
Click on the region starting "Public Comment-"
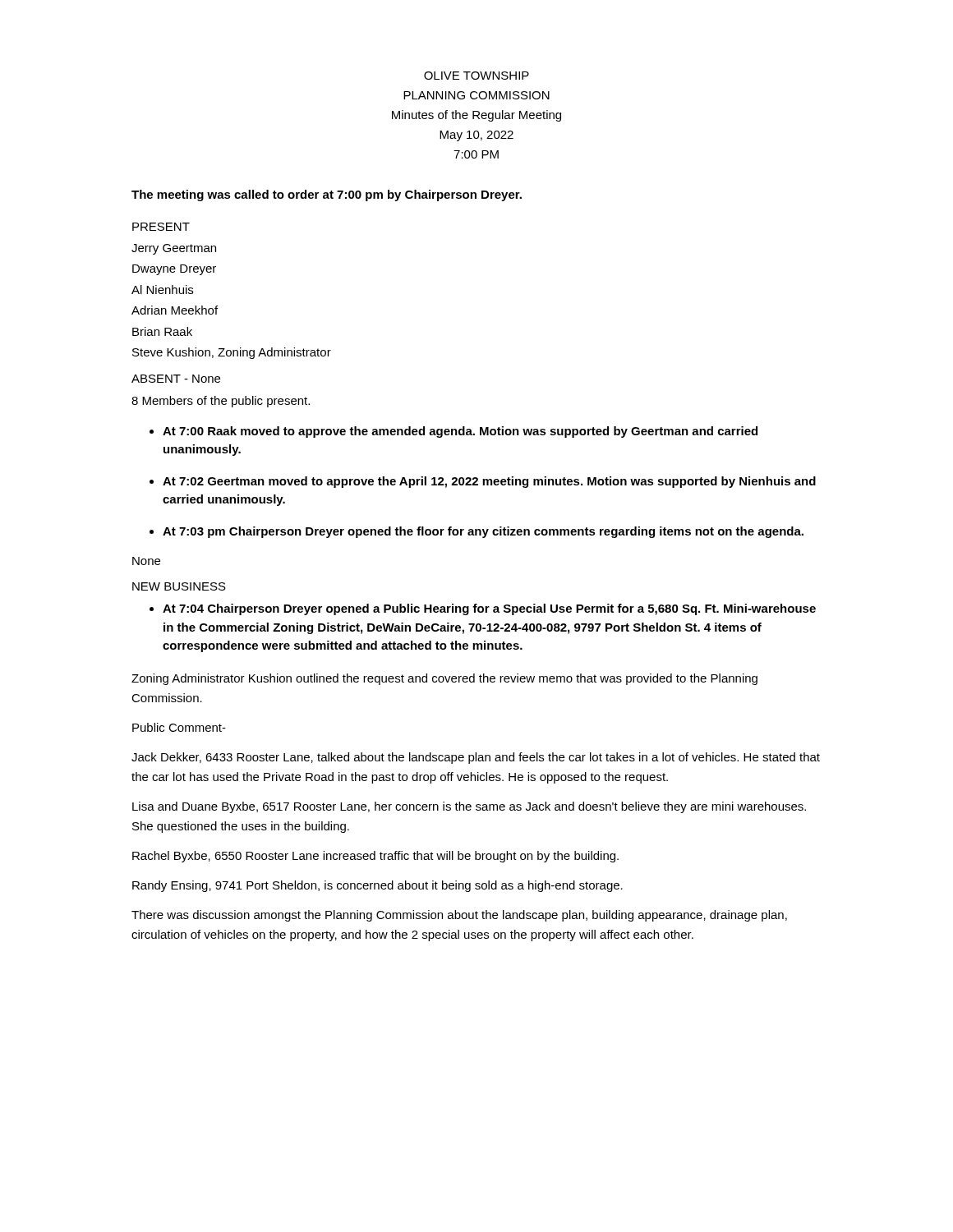tap(179, 727)
